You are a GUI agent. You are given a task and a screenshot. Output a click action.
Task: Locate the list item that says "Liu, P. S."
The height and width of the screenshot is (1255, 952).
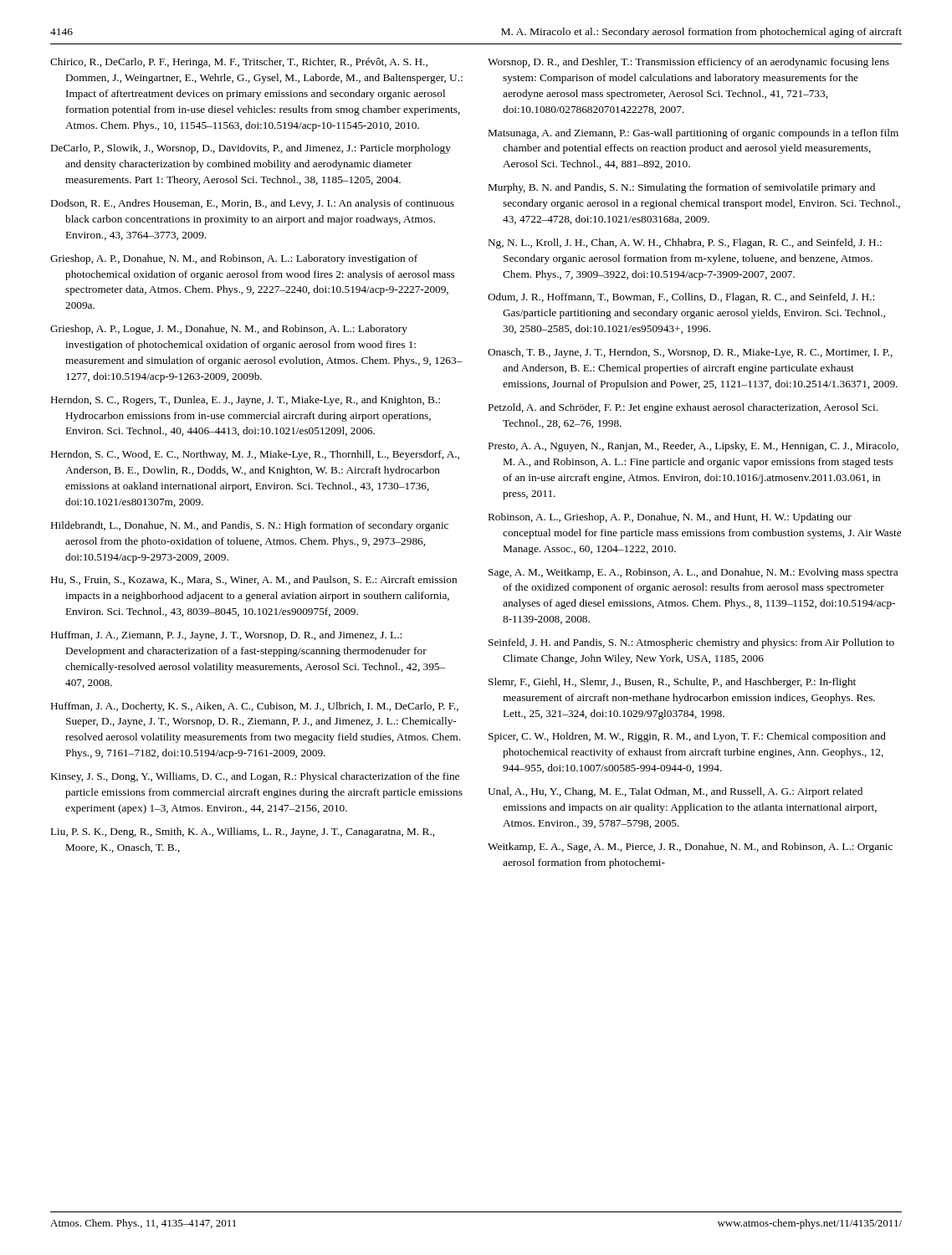tap(243, 839)
